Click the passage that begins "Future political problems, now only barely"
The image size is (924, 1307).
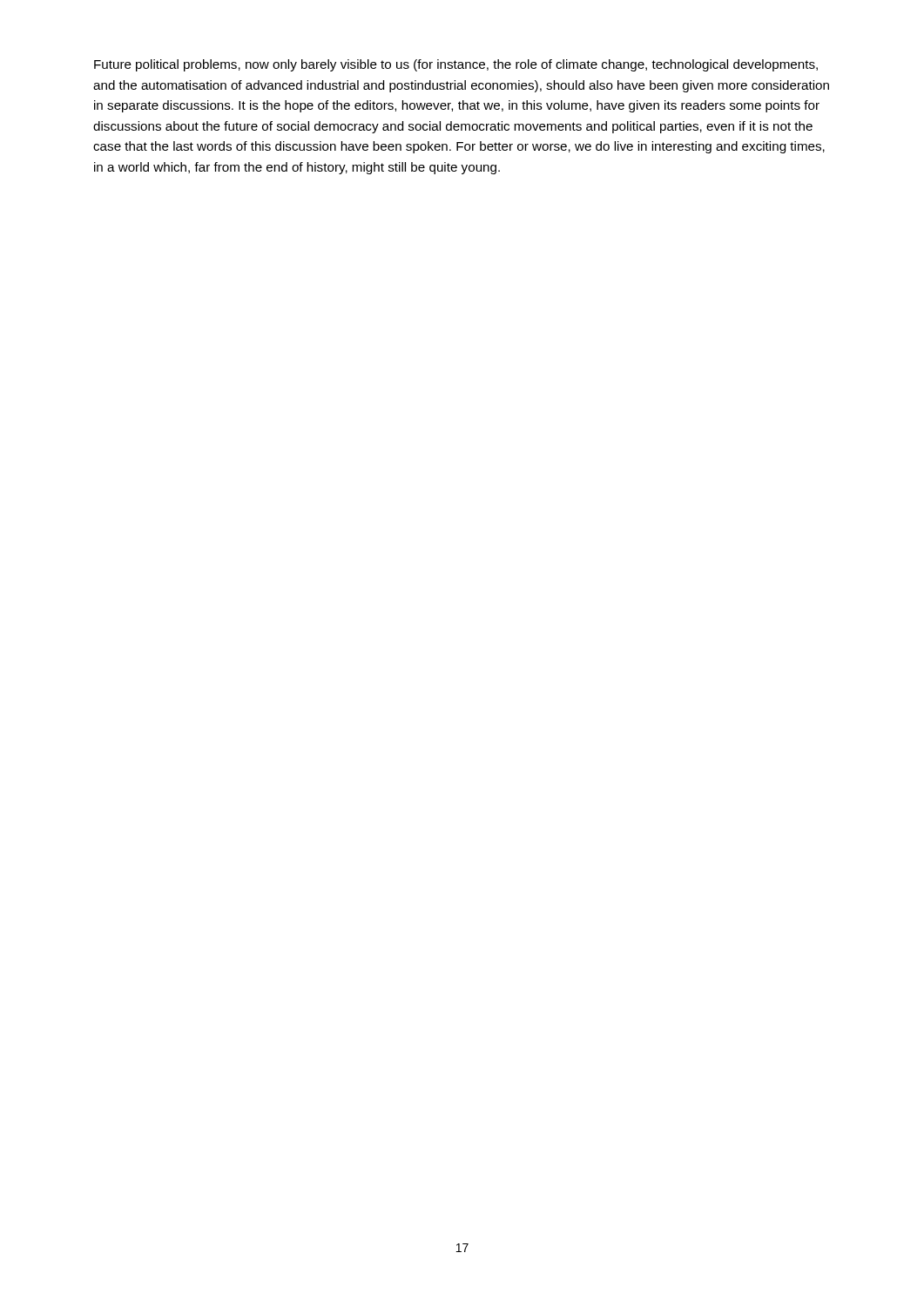462,115
